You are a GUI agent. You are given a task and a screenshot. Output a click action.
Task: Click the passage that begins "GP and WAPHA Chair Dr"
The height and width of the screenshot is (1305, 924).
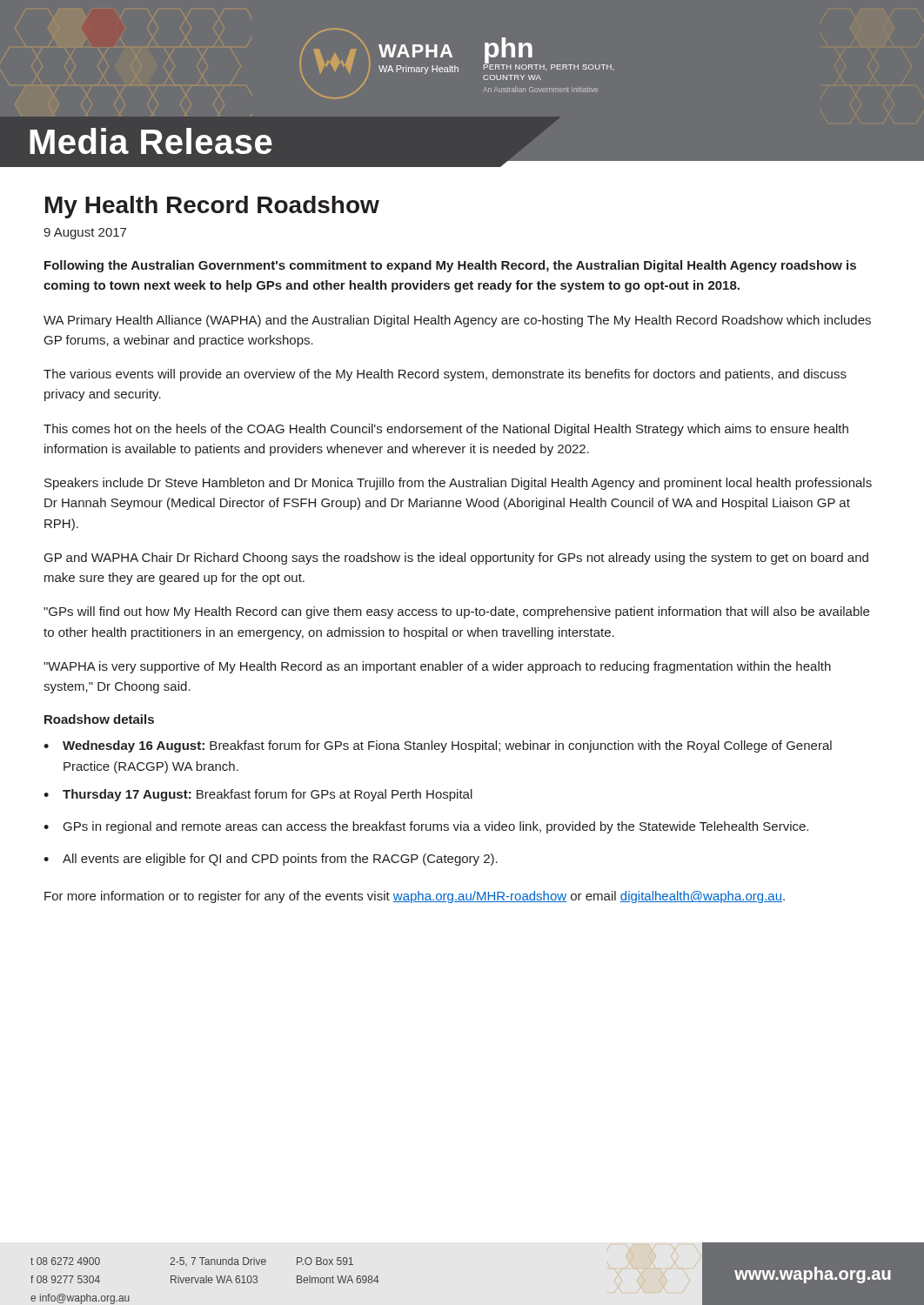tap(456, 567)
